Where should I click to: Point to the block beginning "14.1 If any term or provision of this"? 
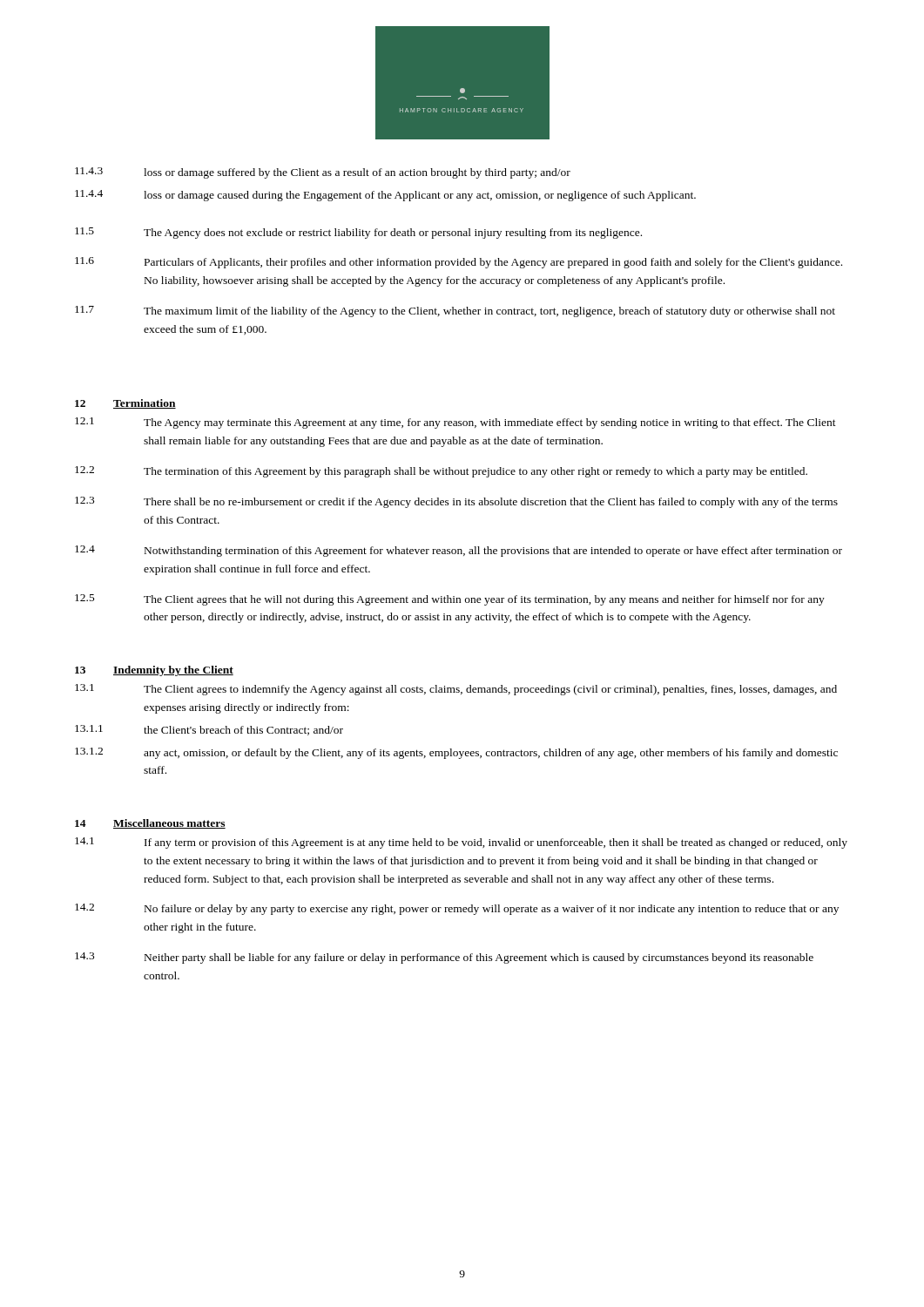click(x=462, y=861)
